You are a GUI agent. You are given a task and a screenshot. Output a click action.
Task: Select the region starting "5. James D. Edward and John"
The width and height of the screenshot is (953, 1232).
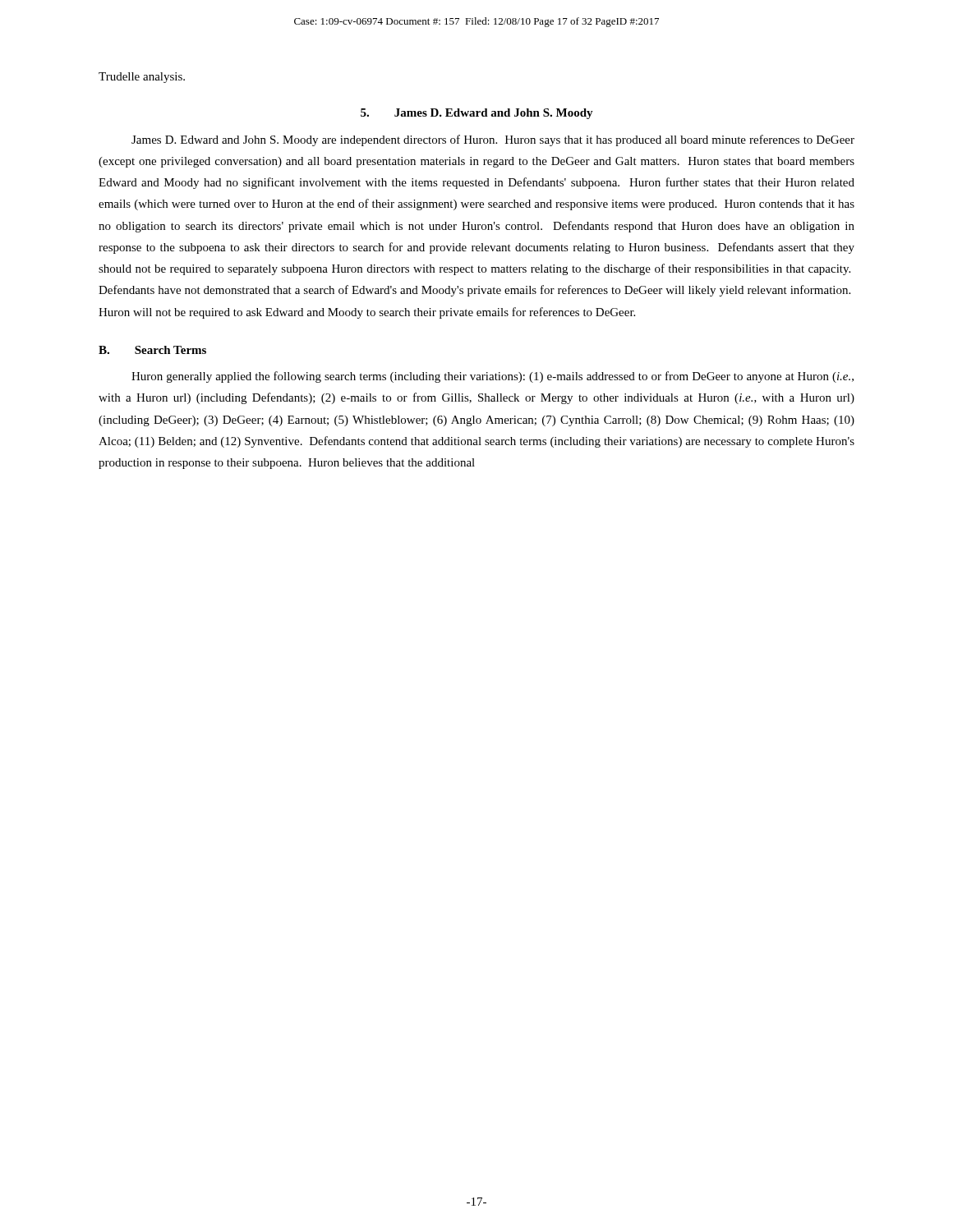476,113
